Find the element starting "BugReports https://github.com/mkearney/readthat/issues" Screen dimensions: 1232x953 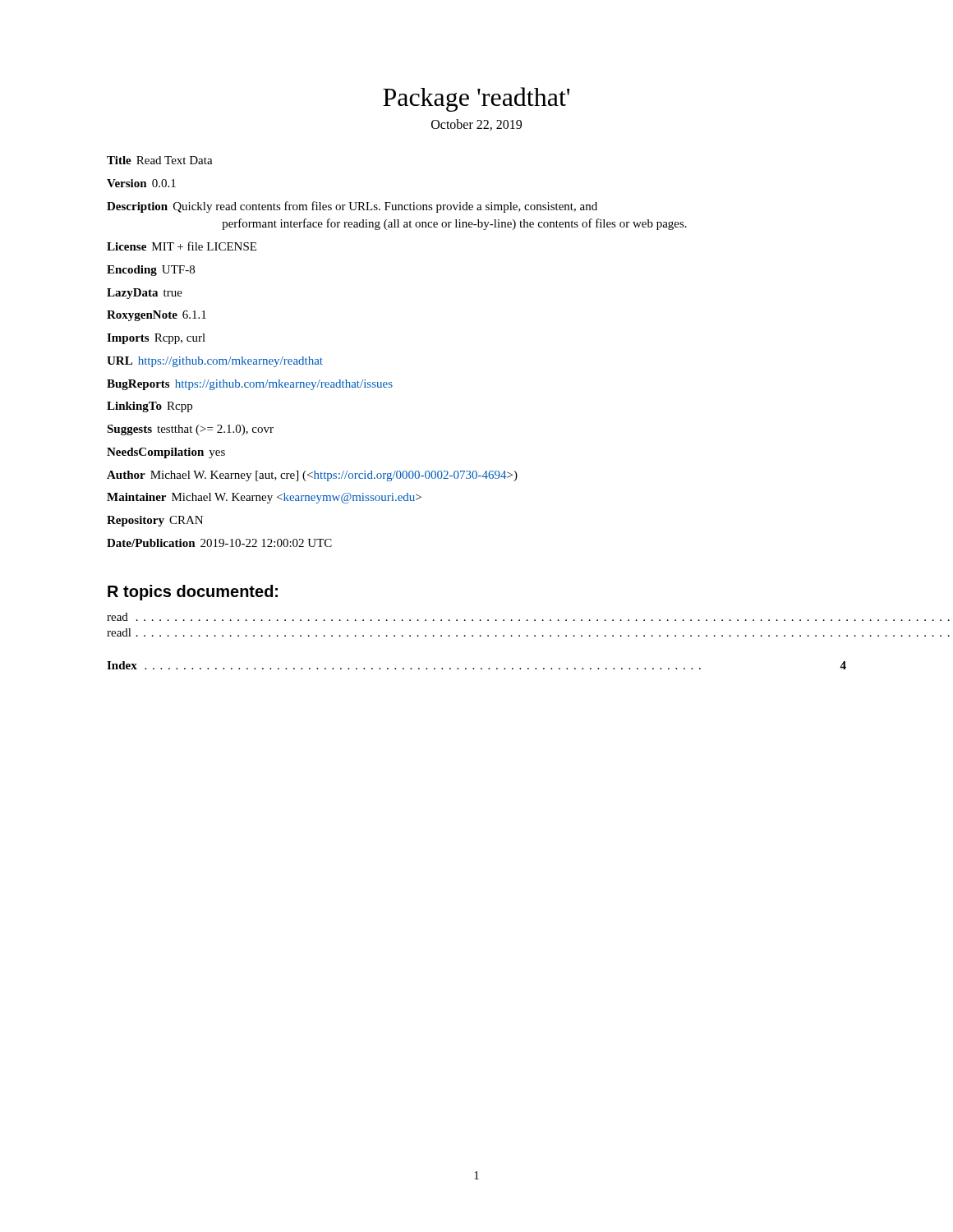[x=250, y=385]
